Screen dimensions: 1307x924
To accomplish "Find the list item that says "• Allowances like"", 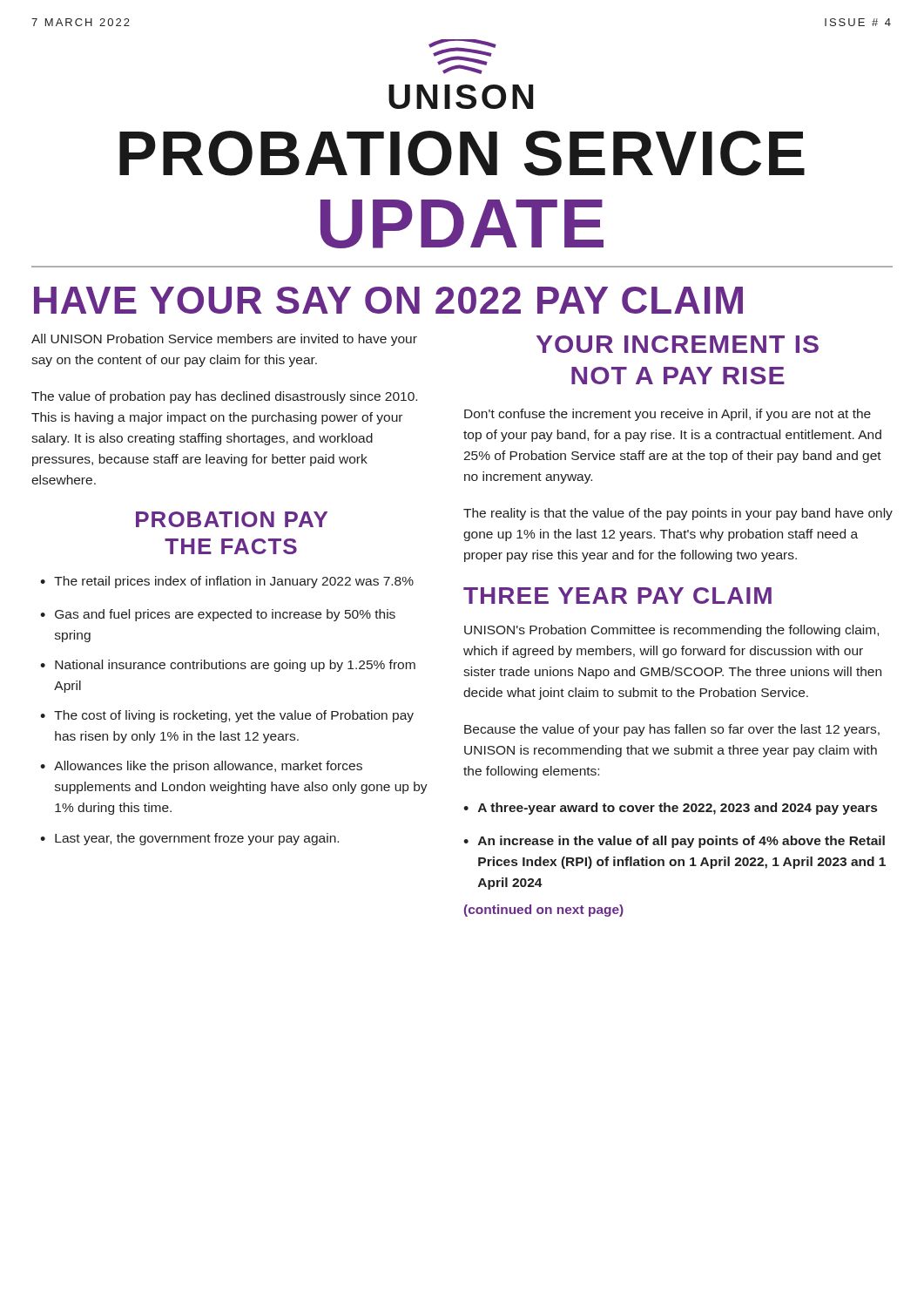I will pyautogui.click(x=236, y=787).
